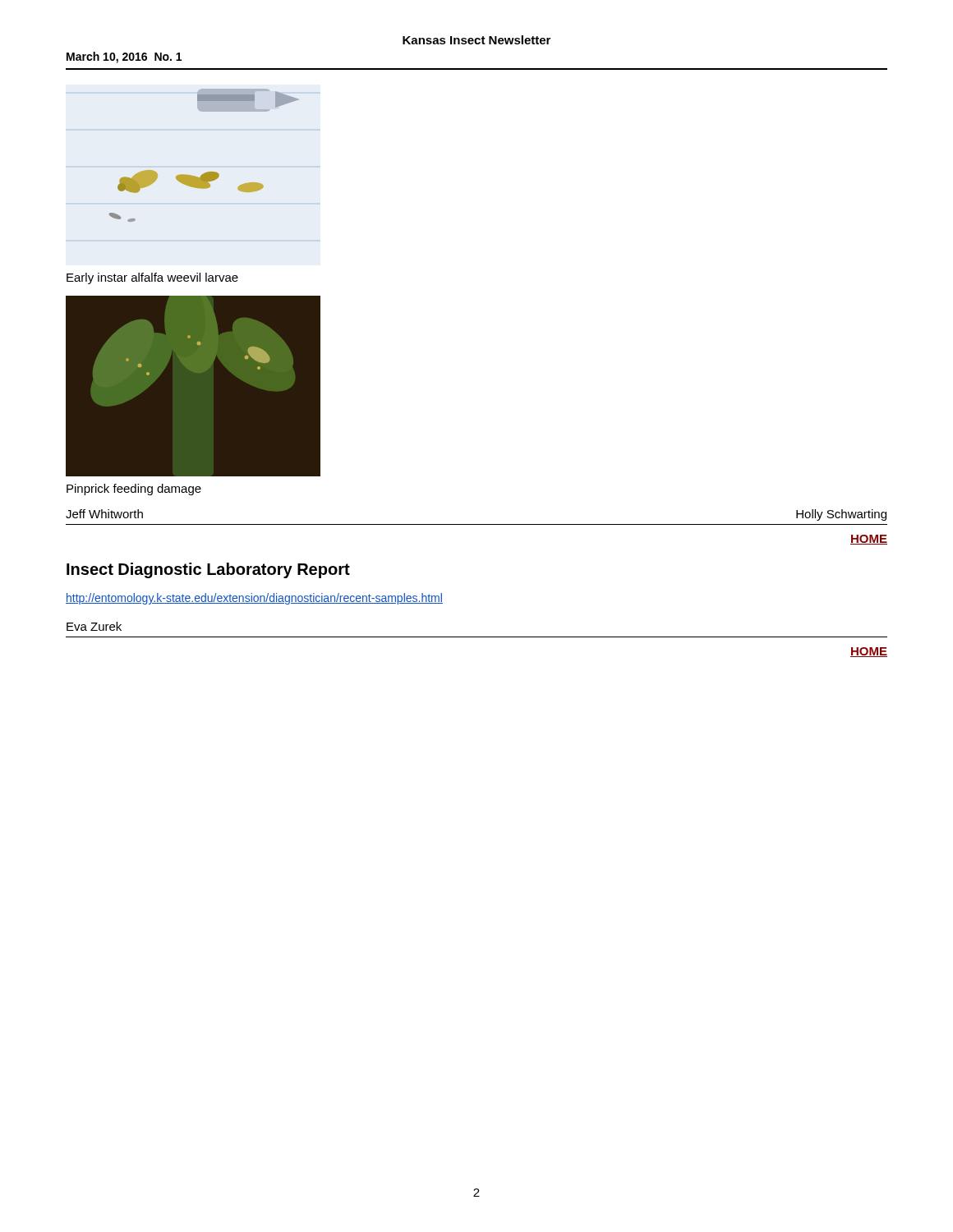This screenshot has height=1232, width=953.
Task: Locate the passage starting "Eva Zurek"
Action: coord(94,626)
